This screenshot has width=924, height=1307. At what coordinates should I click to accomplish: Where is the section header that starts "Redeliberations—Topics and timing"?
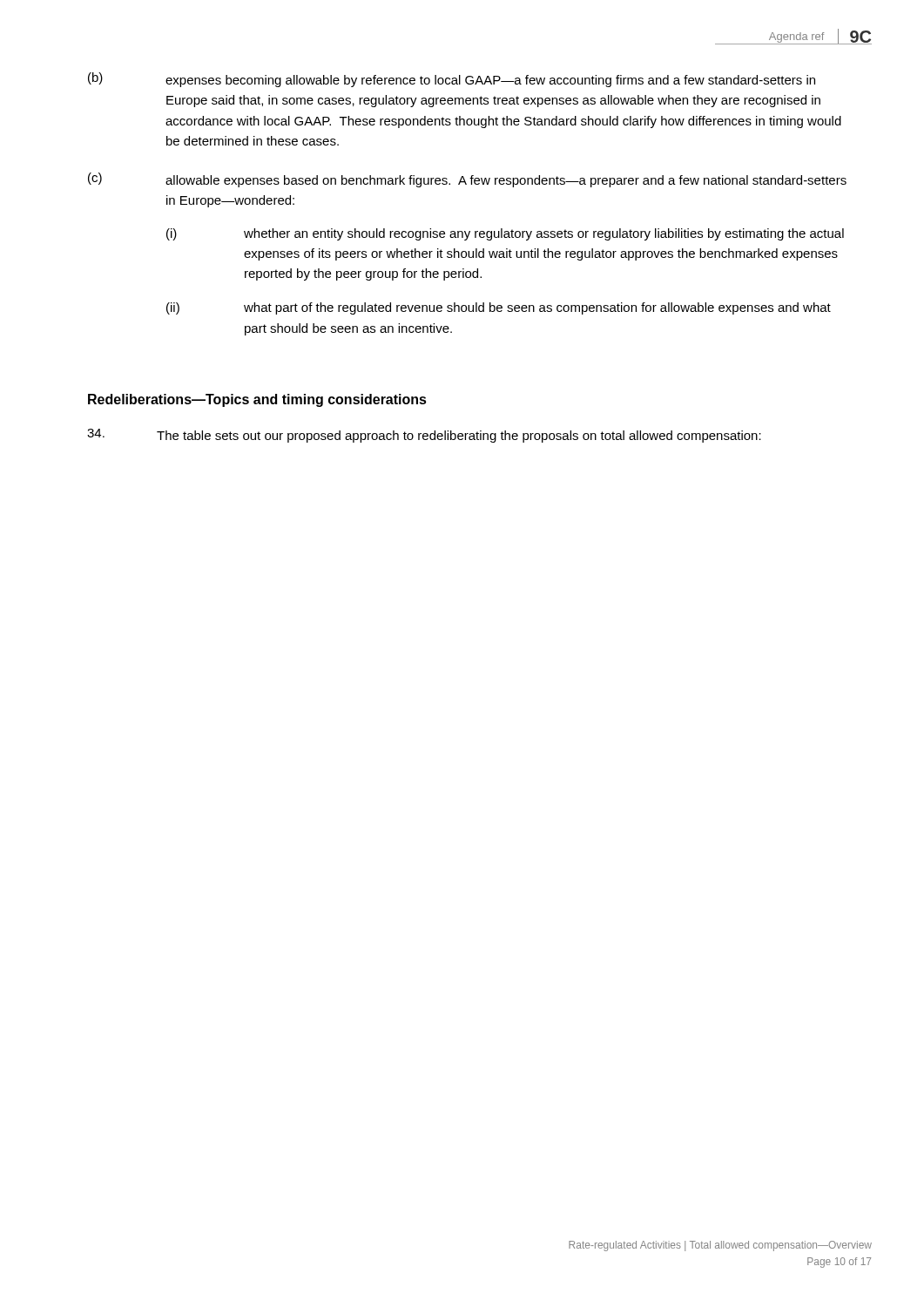click(257, 399)
